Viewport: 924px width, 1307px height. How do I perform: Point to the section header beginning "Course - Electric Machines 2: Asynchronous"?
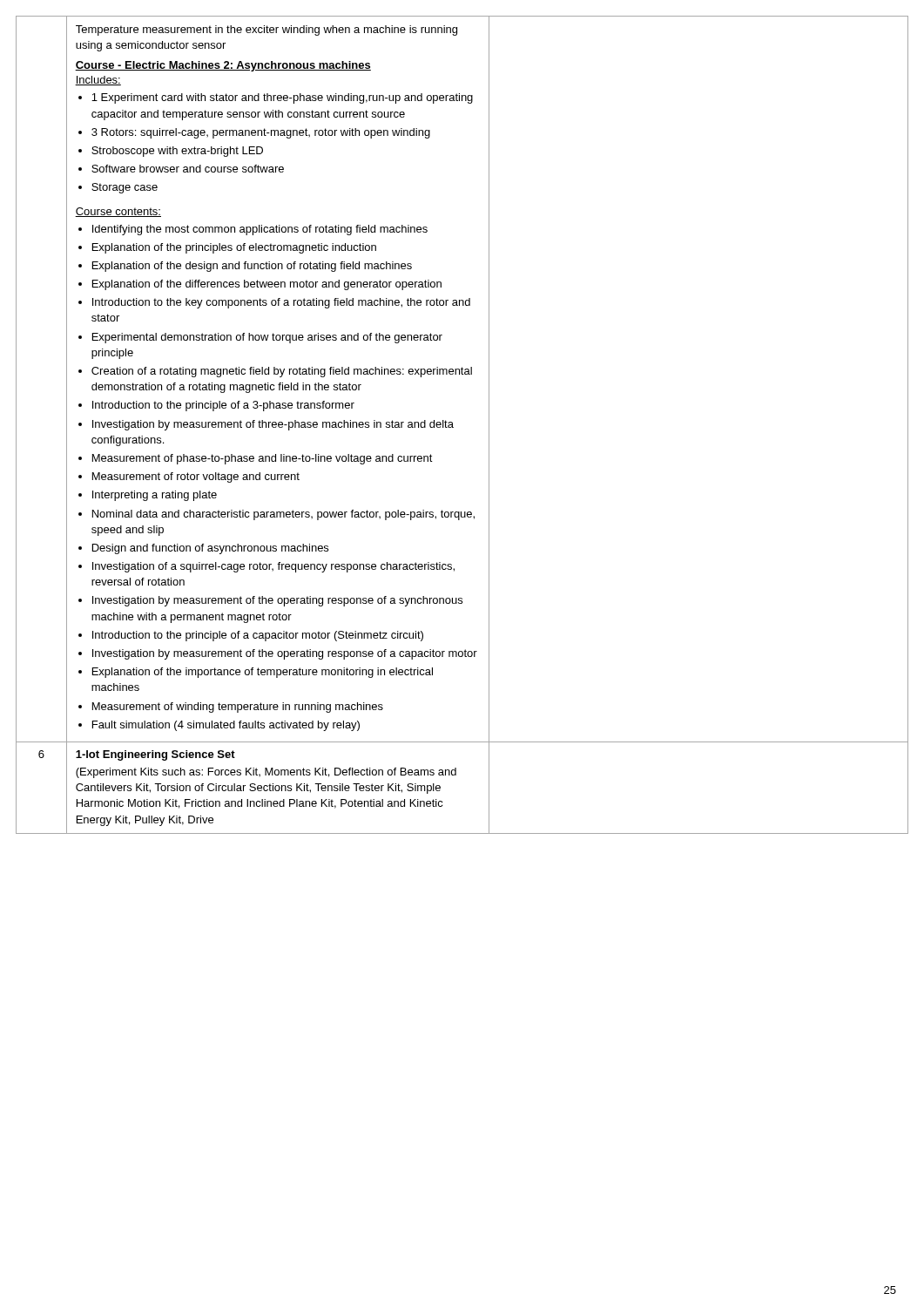[223, 65]
